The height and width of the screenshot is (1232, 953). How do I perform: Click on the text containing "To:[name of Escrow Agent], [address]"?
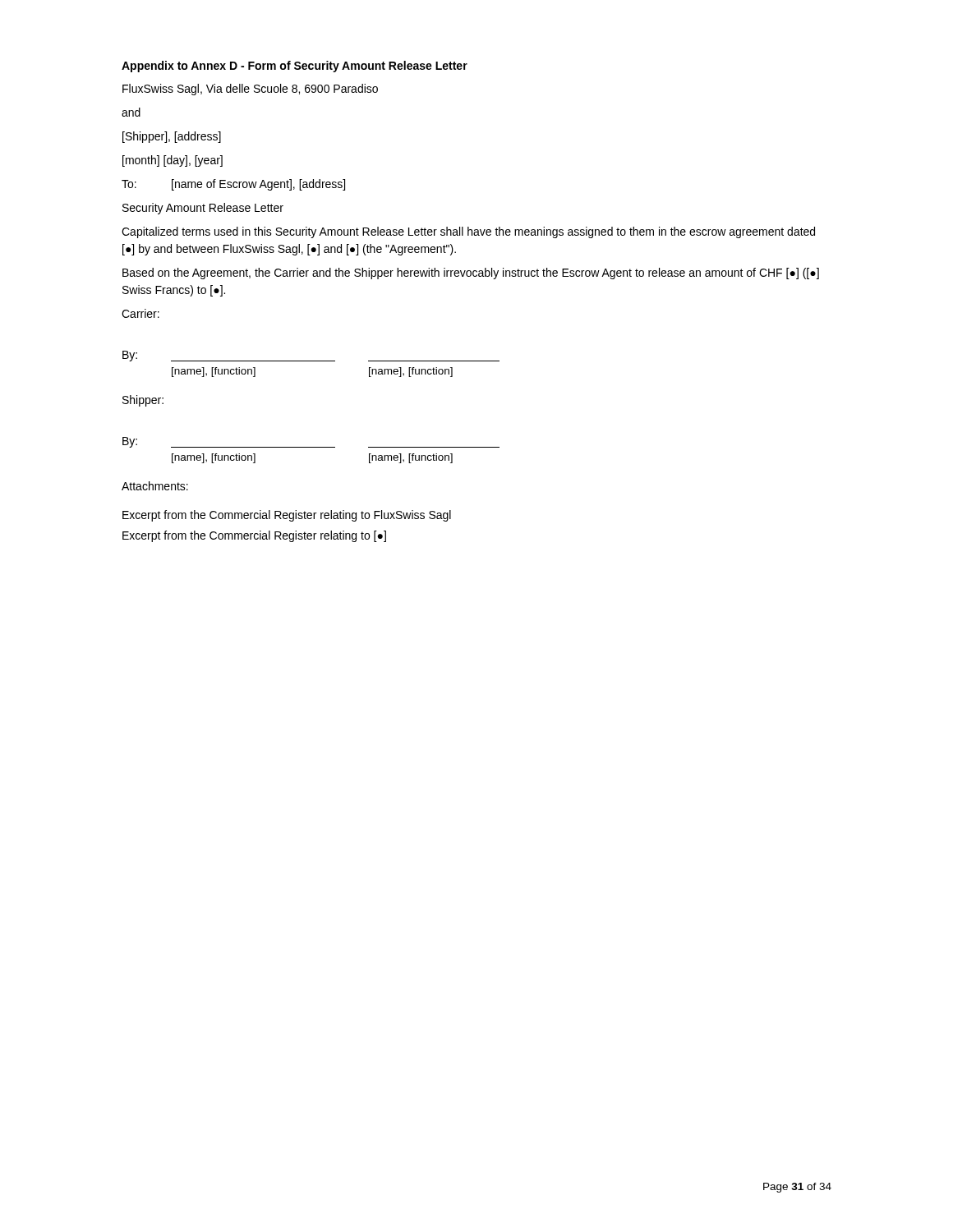point(234,184)
